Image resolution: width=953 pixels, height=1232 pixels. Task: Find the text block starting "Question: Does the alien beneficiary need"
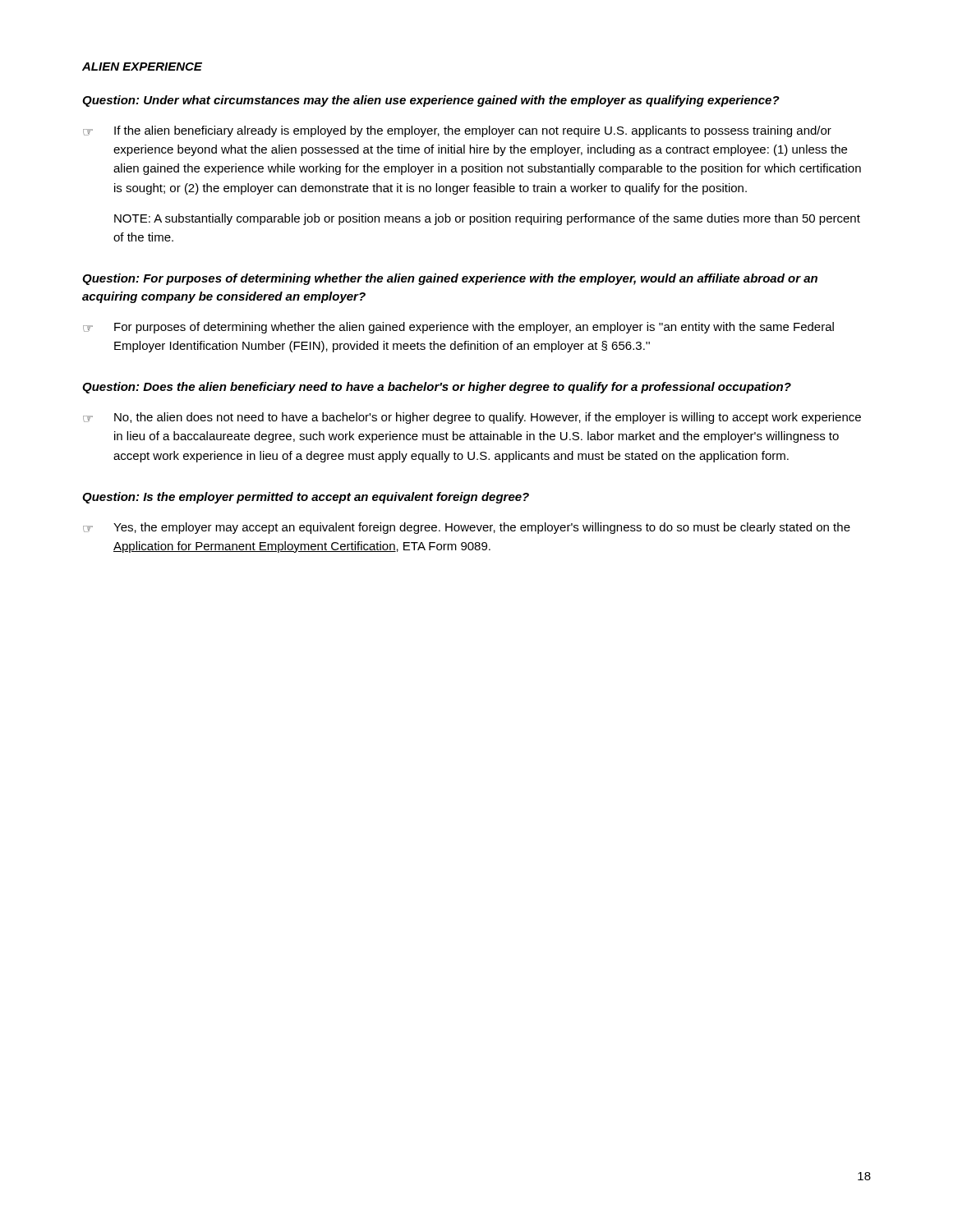437,387
